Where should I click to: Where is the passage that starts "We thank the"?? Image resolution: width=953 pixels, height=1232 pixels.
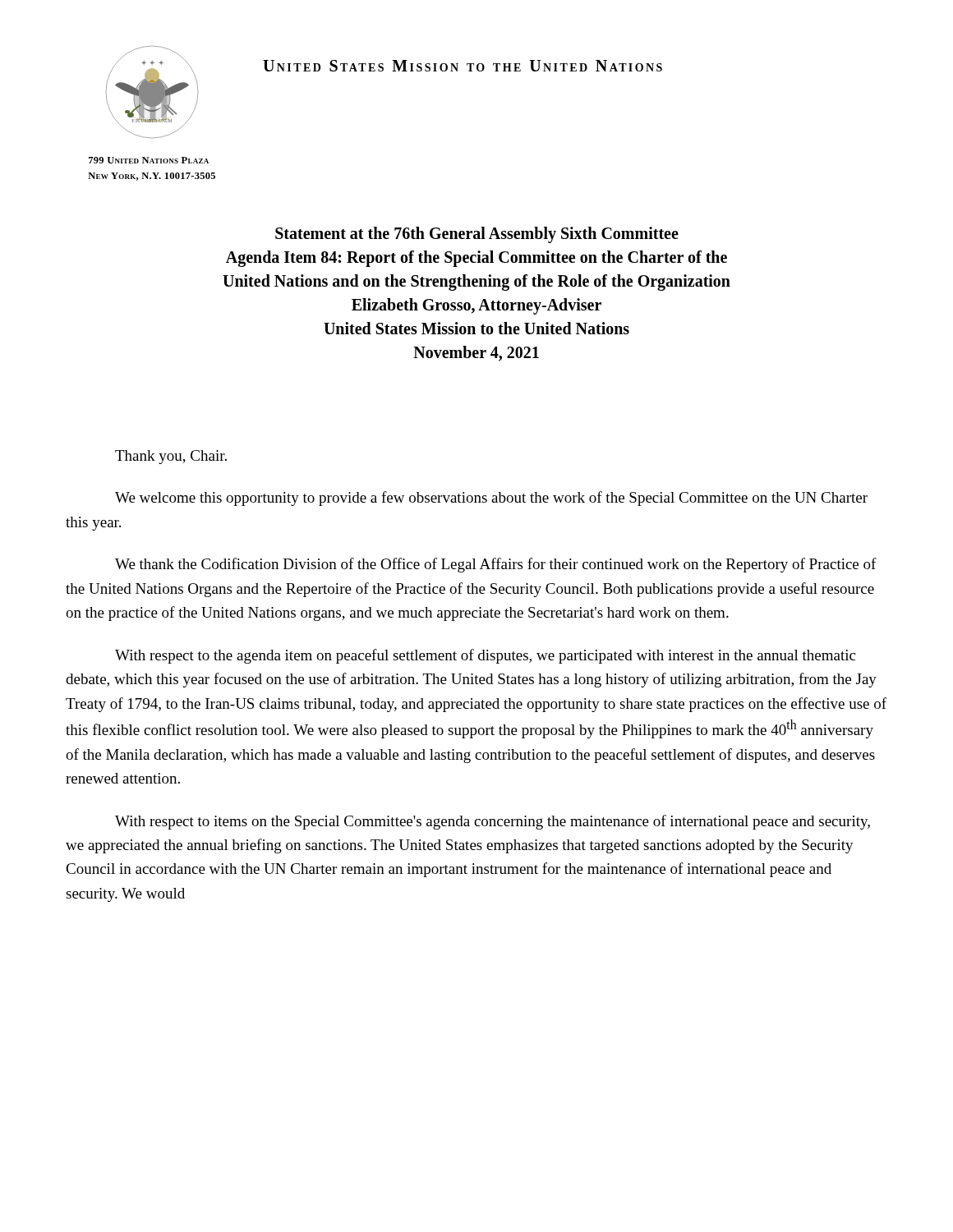tap(471, 588)
